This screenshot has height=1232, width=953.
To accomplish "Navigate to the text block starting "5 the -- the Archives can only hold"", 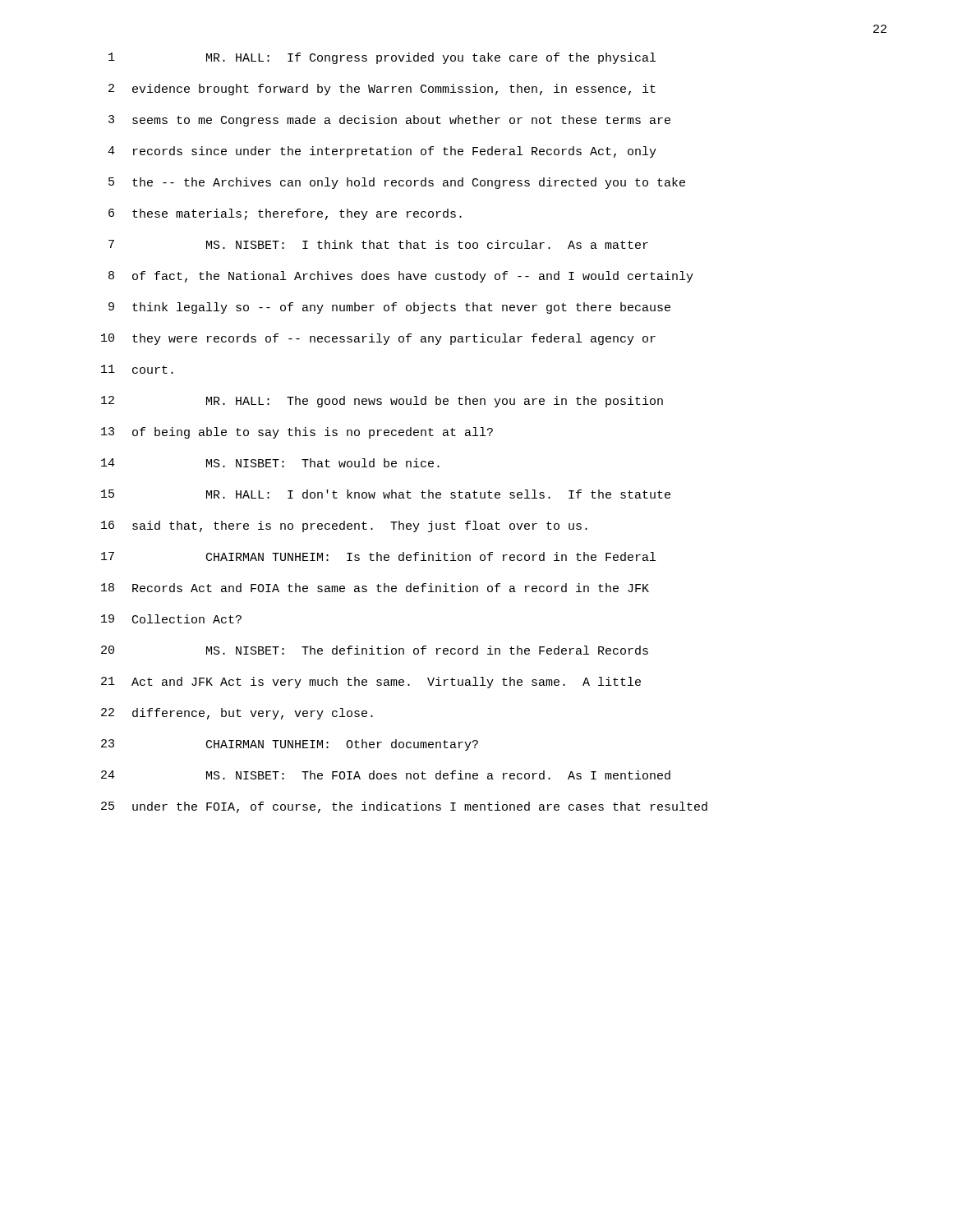I will point(485,184).
